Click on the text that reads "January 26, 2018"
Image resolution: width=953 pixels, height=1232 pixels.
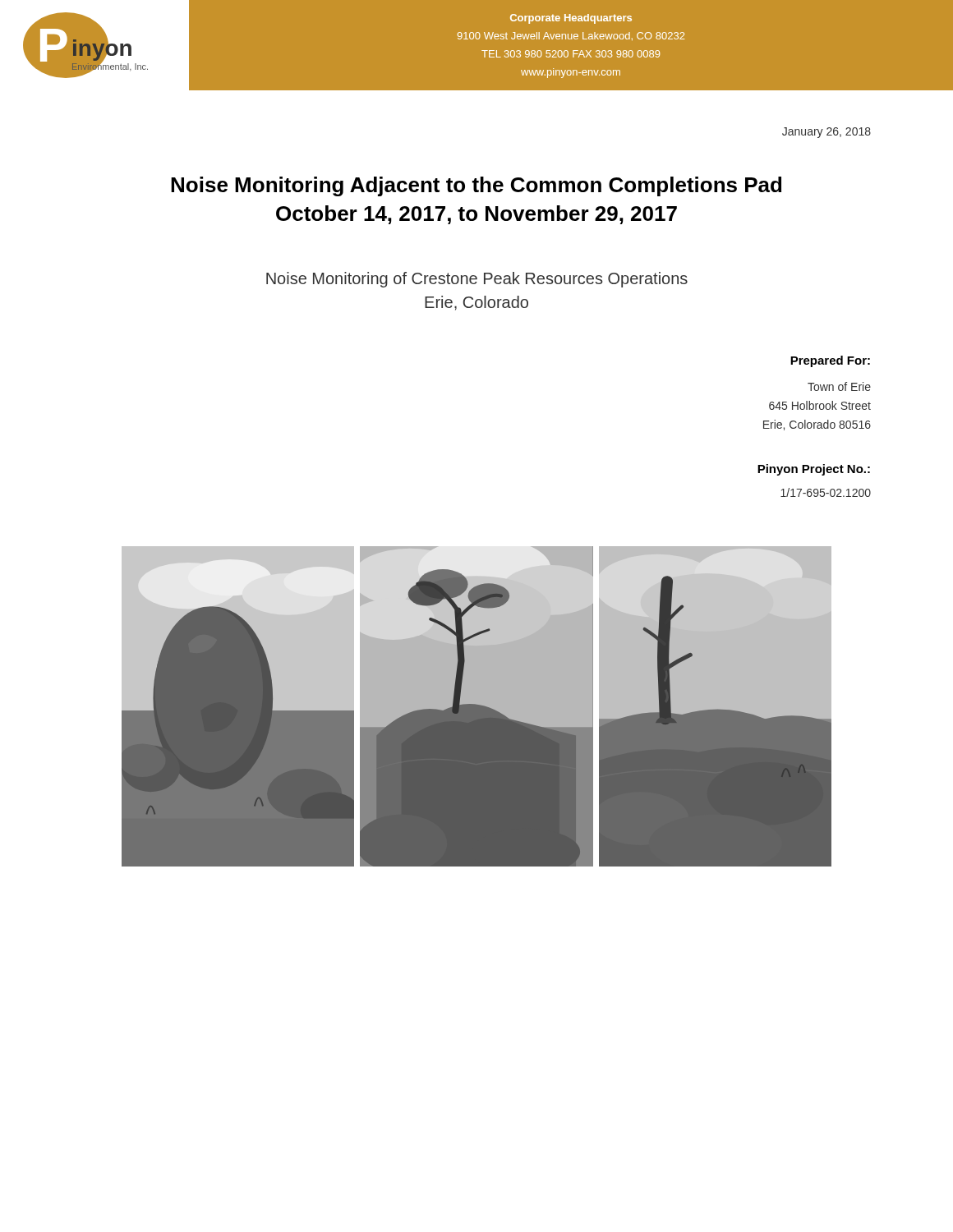click(x=826, y=131)
